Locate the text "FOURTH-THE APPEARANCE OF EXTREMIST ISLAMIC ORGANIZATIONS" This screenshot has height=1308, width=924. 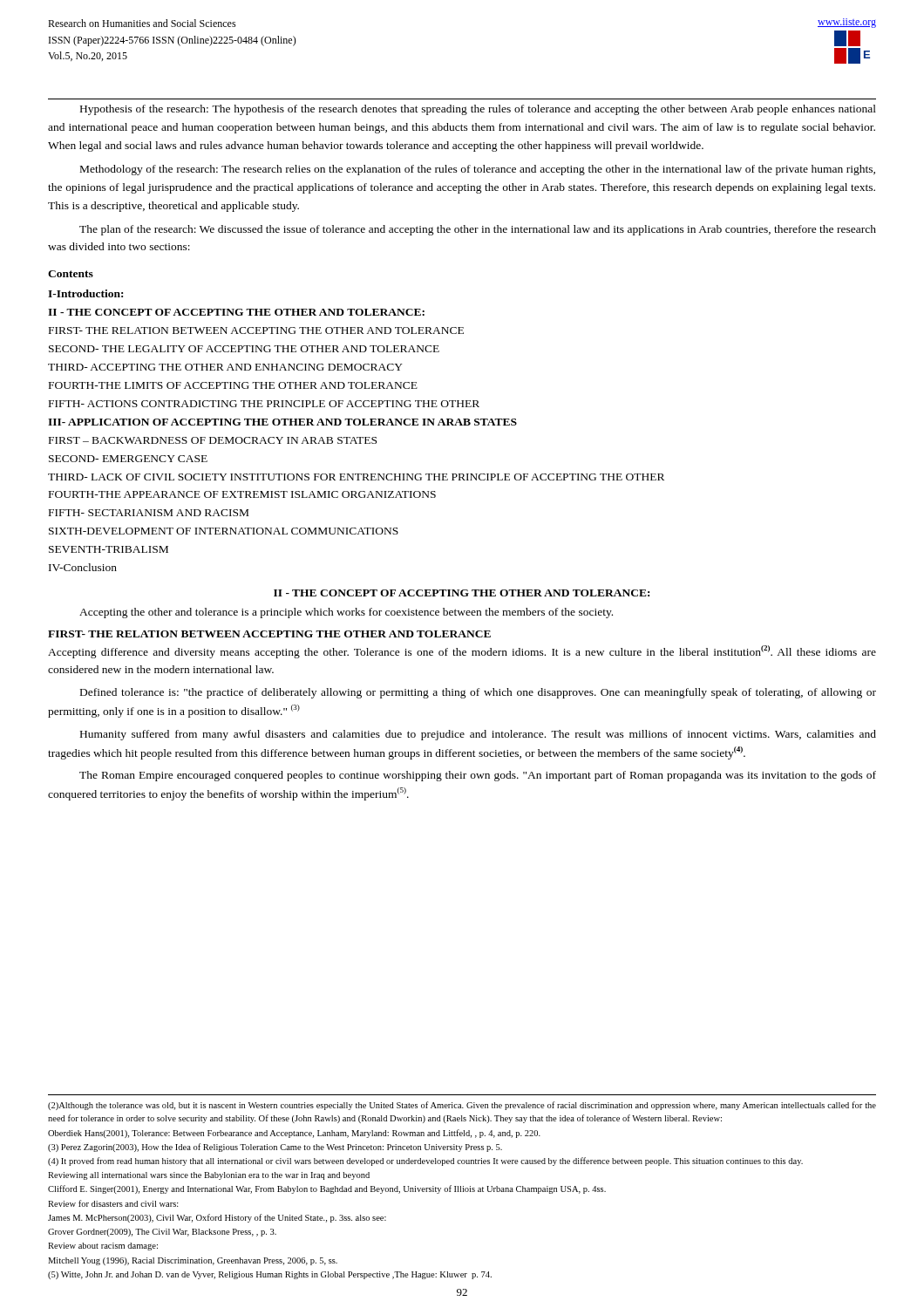point(242,494)
